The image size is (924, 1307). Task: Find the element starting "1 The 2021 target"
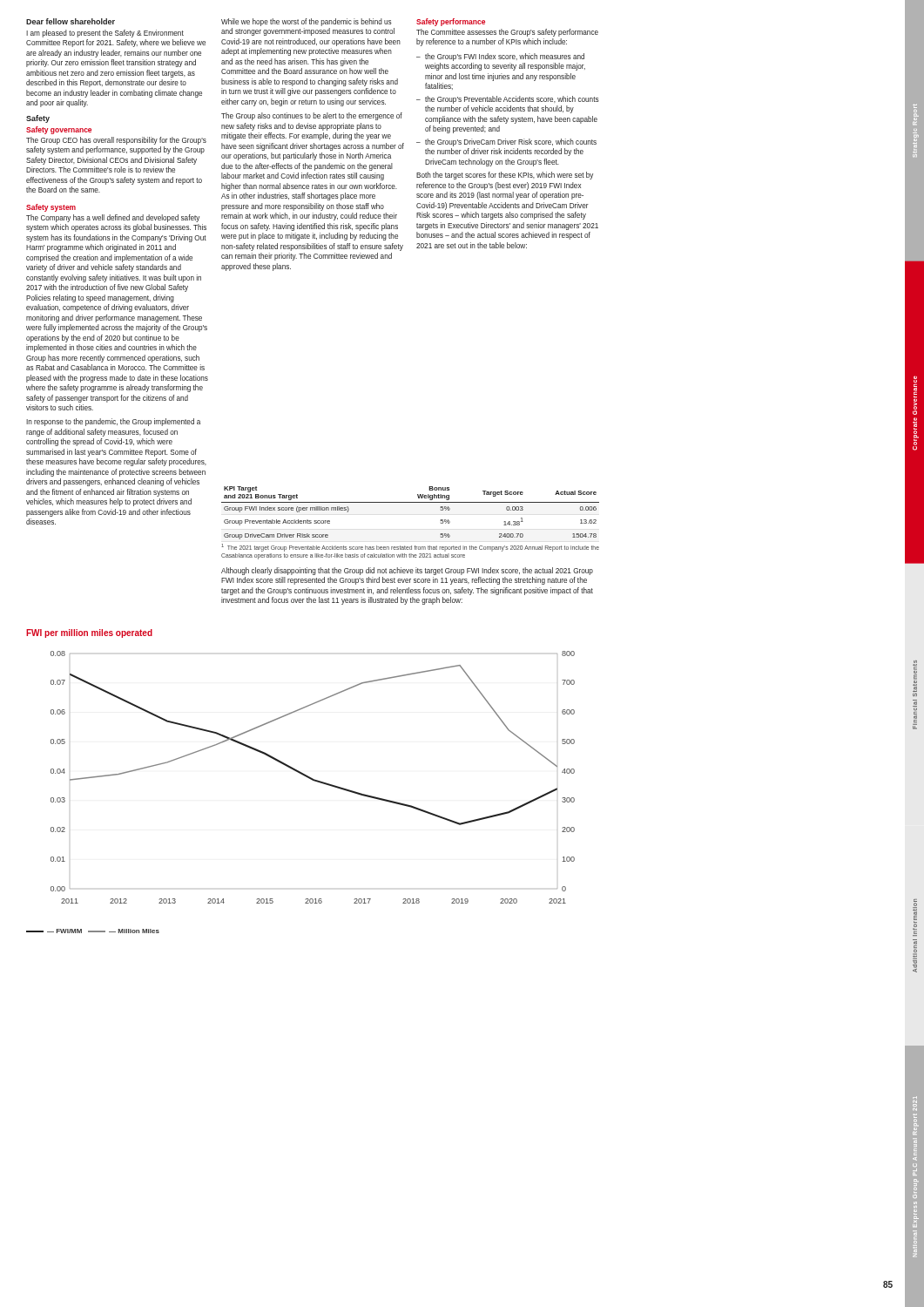410,551
